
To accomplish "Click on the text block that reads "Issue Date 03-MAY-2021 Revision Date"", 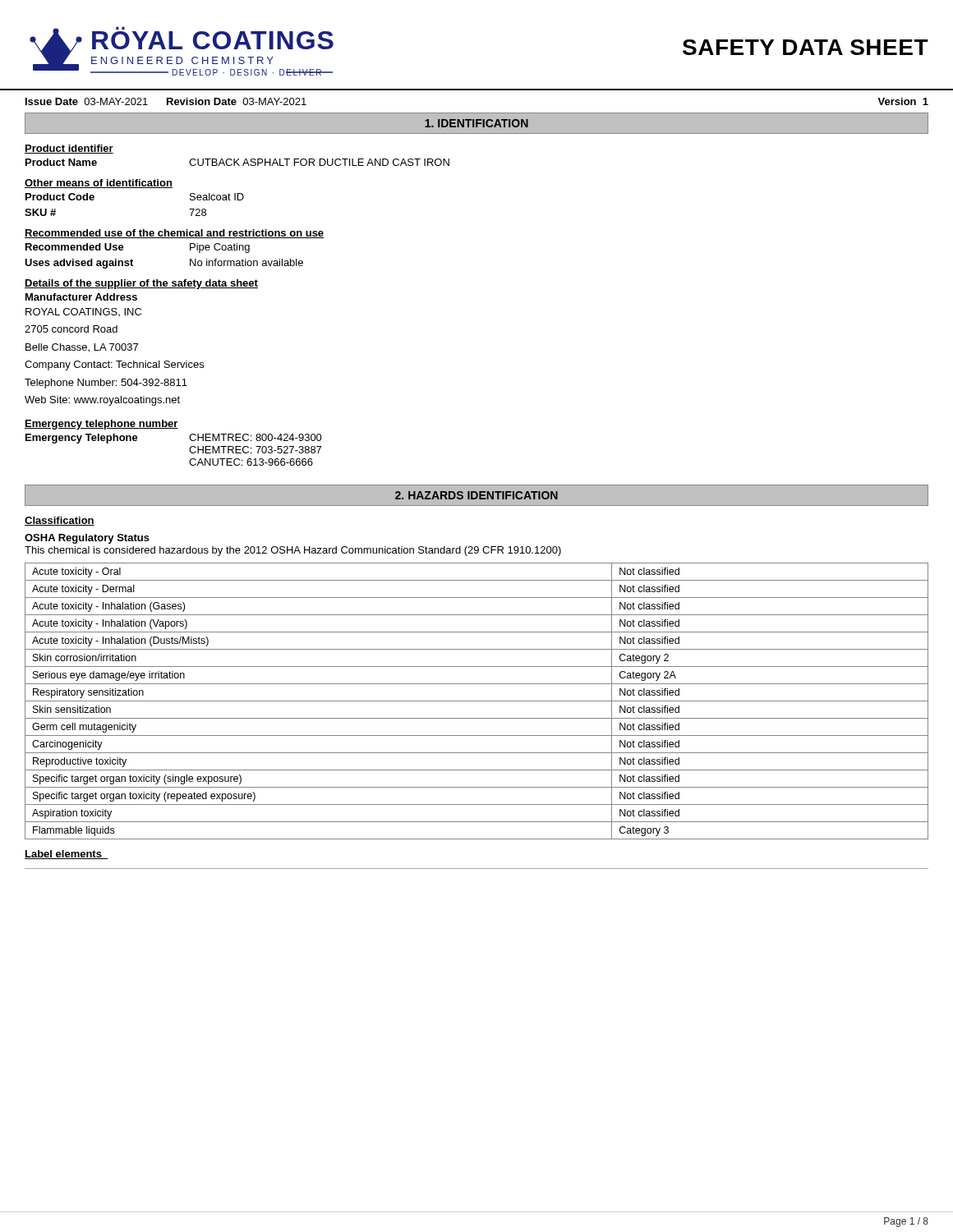I will tap(476, 101).
